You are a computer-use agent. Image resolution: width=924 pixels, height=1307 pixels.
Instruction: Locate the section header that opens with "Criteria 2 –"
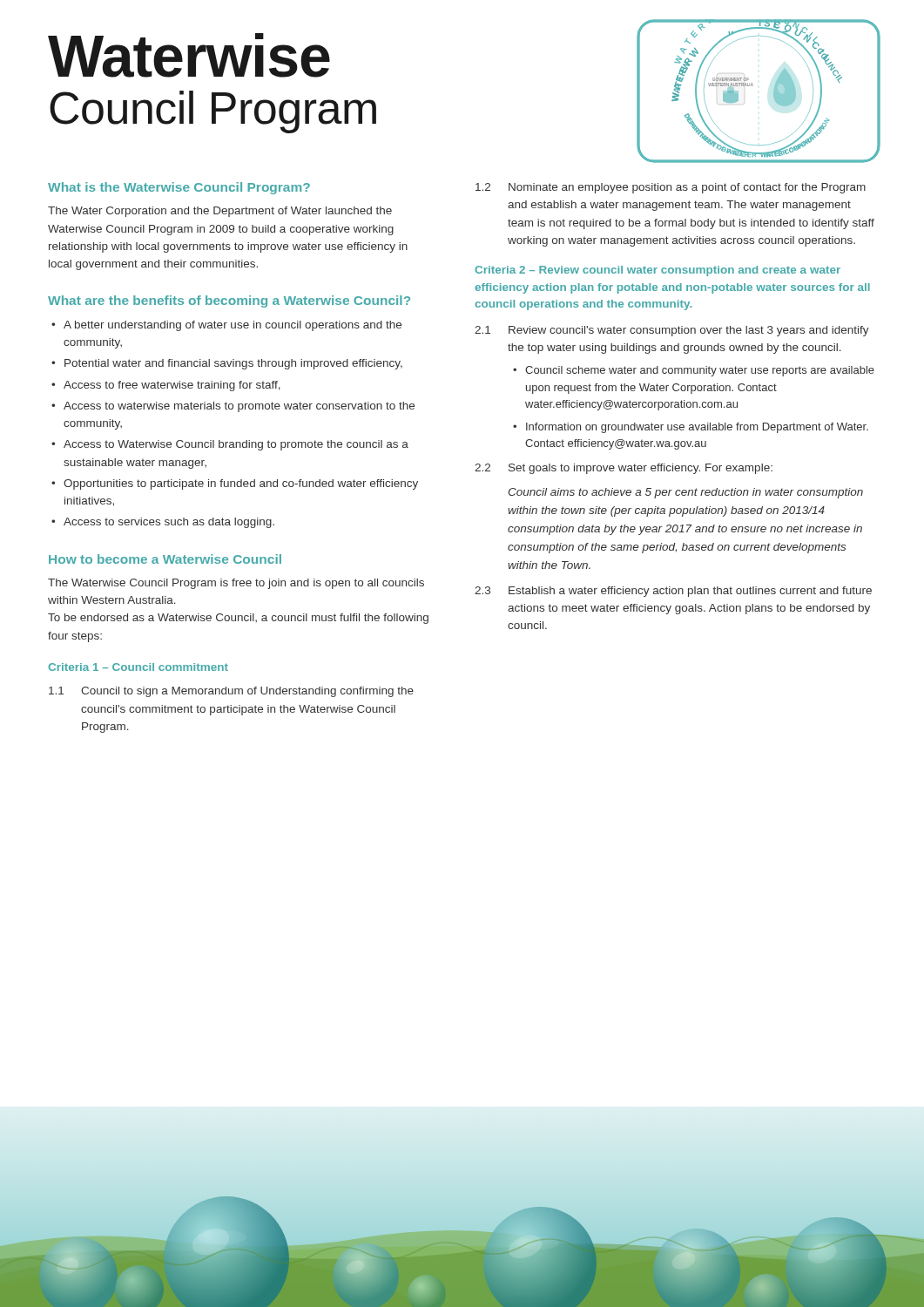tap(673, 287)
